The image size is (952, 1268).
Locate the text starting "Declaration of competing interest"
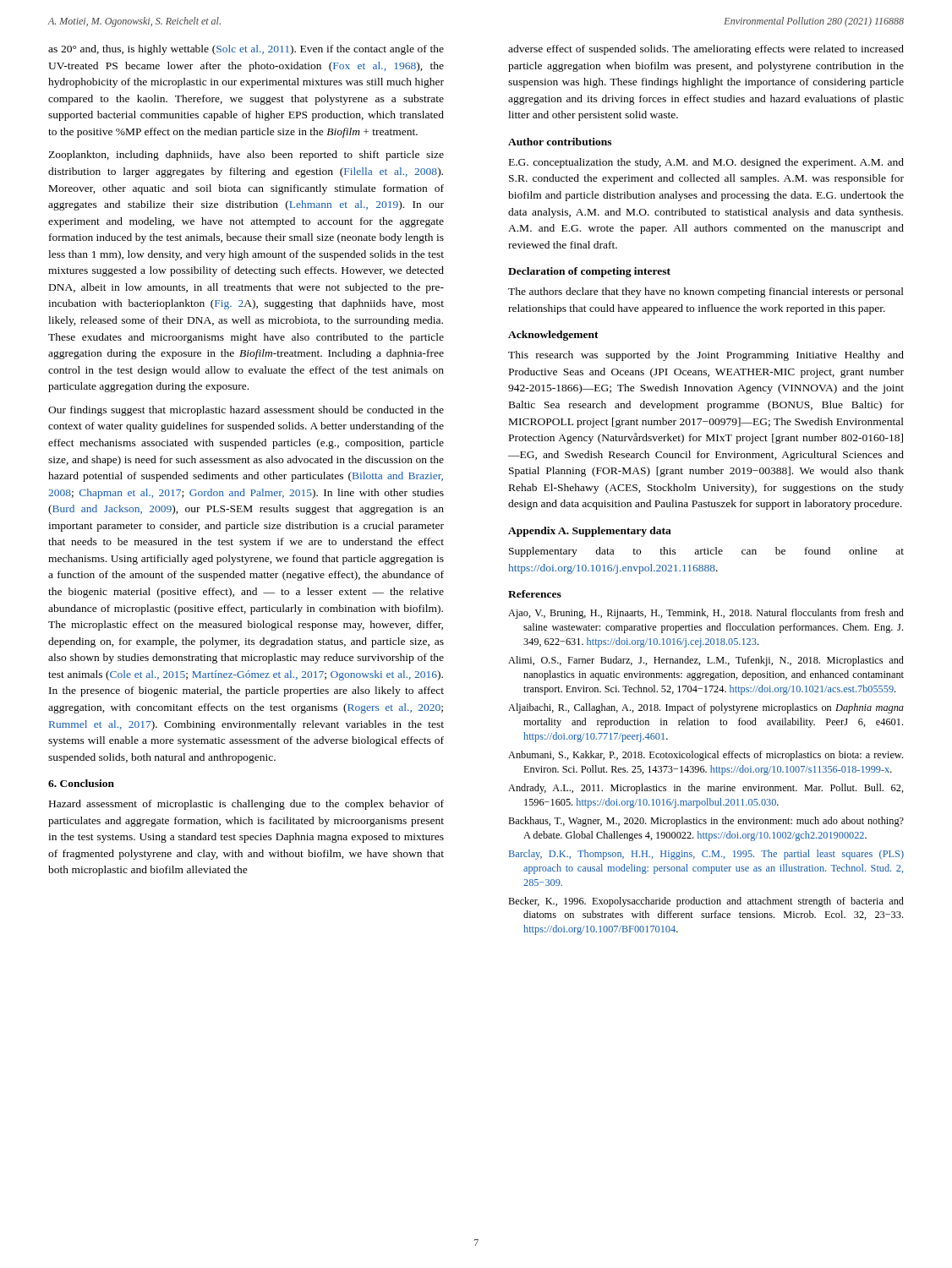(x=589, y=271)
